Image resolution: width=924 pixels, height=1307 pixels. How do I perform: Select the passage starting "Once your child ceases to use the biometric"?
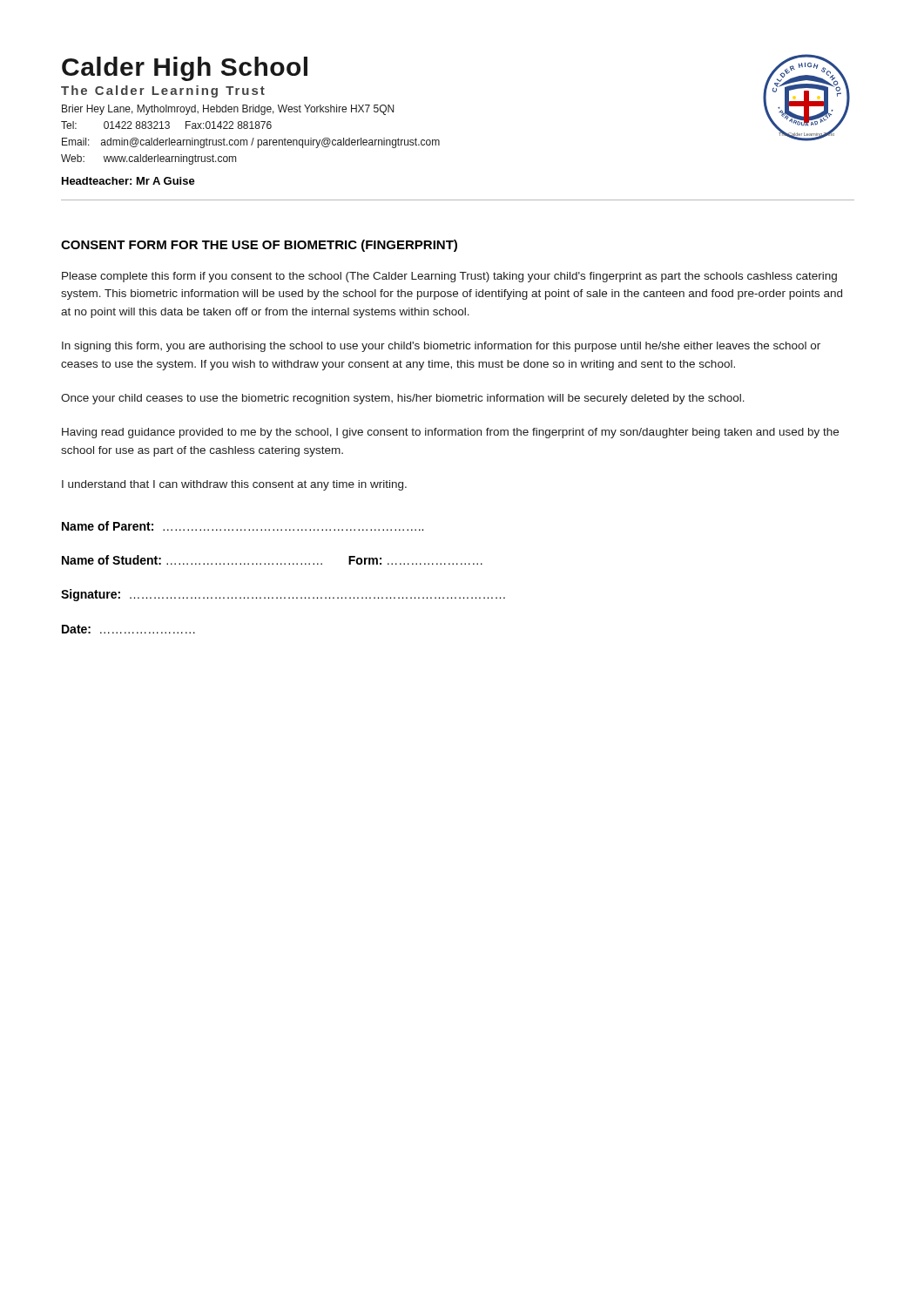point(403,398)
